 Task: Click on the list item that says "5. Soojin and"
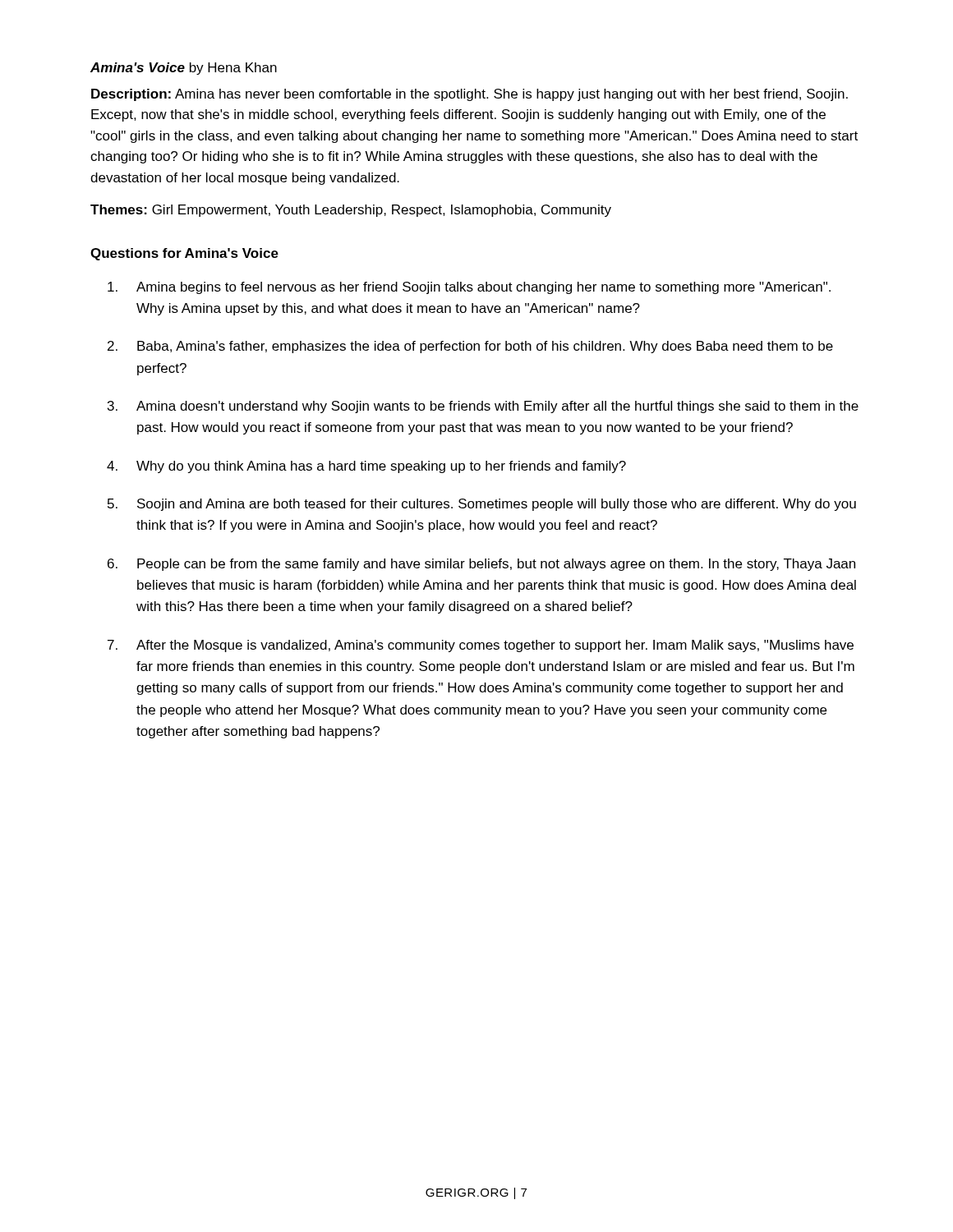pos(476,515)
